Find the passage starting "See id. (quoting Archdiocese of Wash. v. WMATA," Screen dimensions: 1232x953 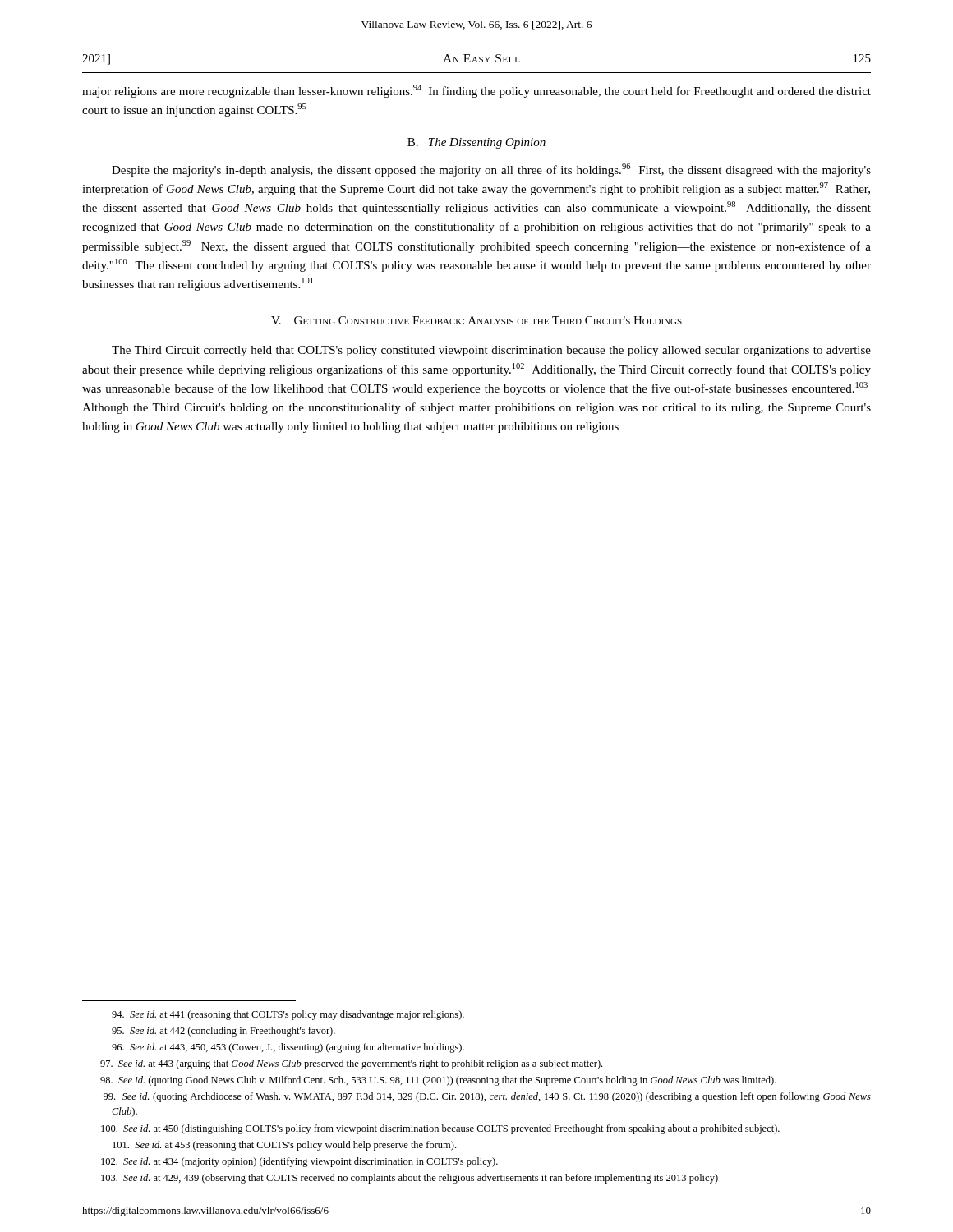pos(476,1104)
